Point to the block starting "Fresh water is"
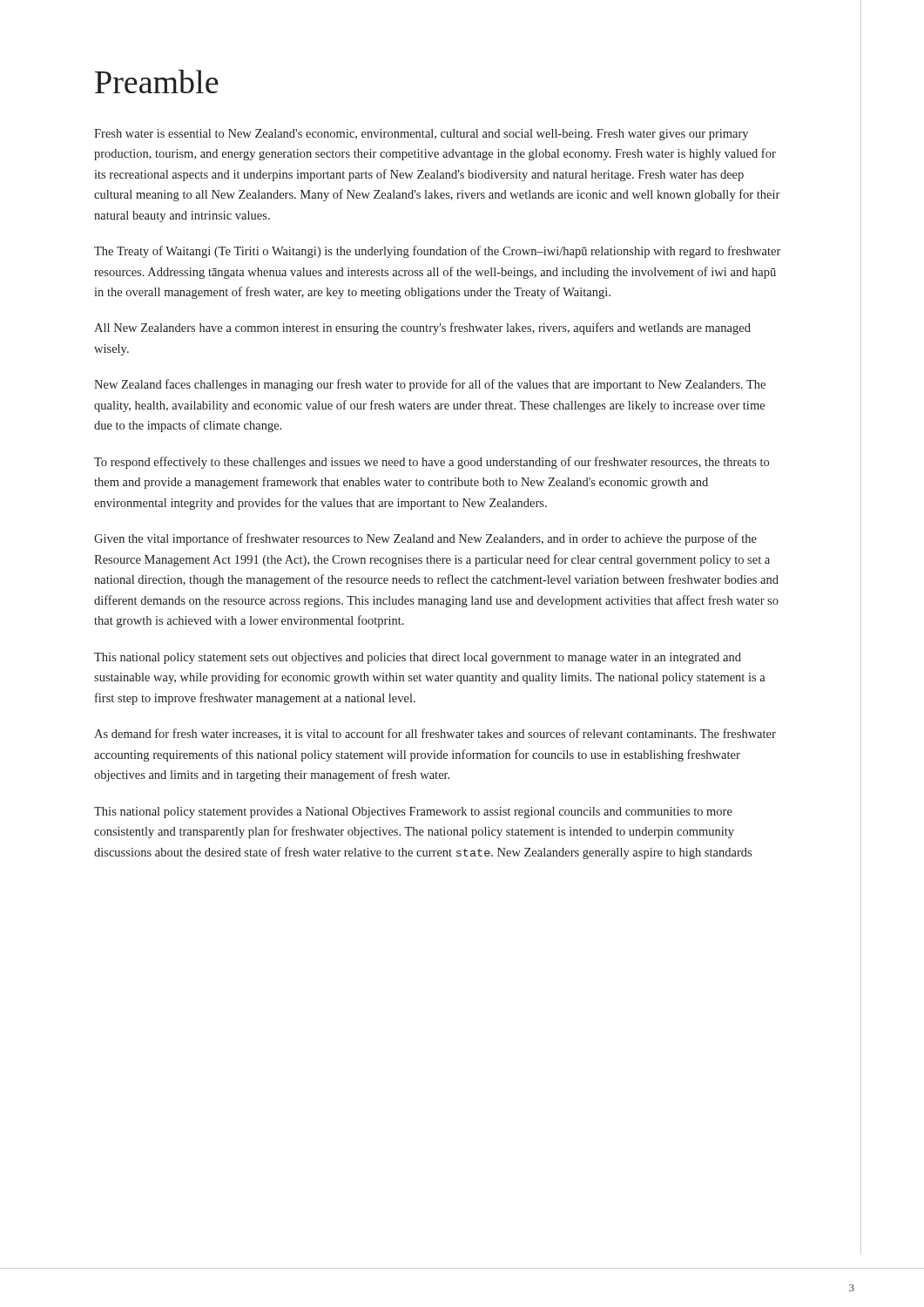The height and width of the screenshot is (1307, 924). tap(437, 174)
